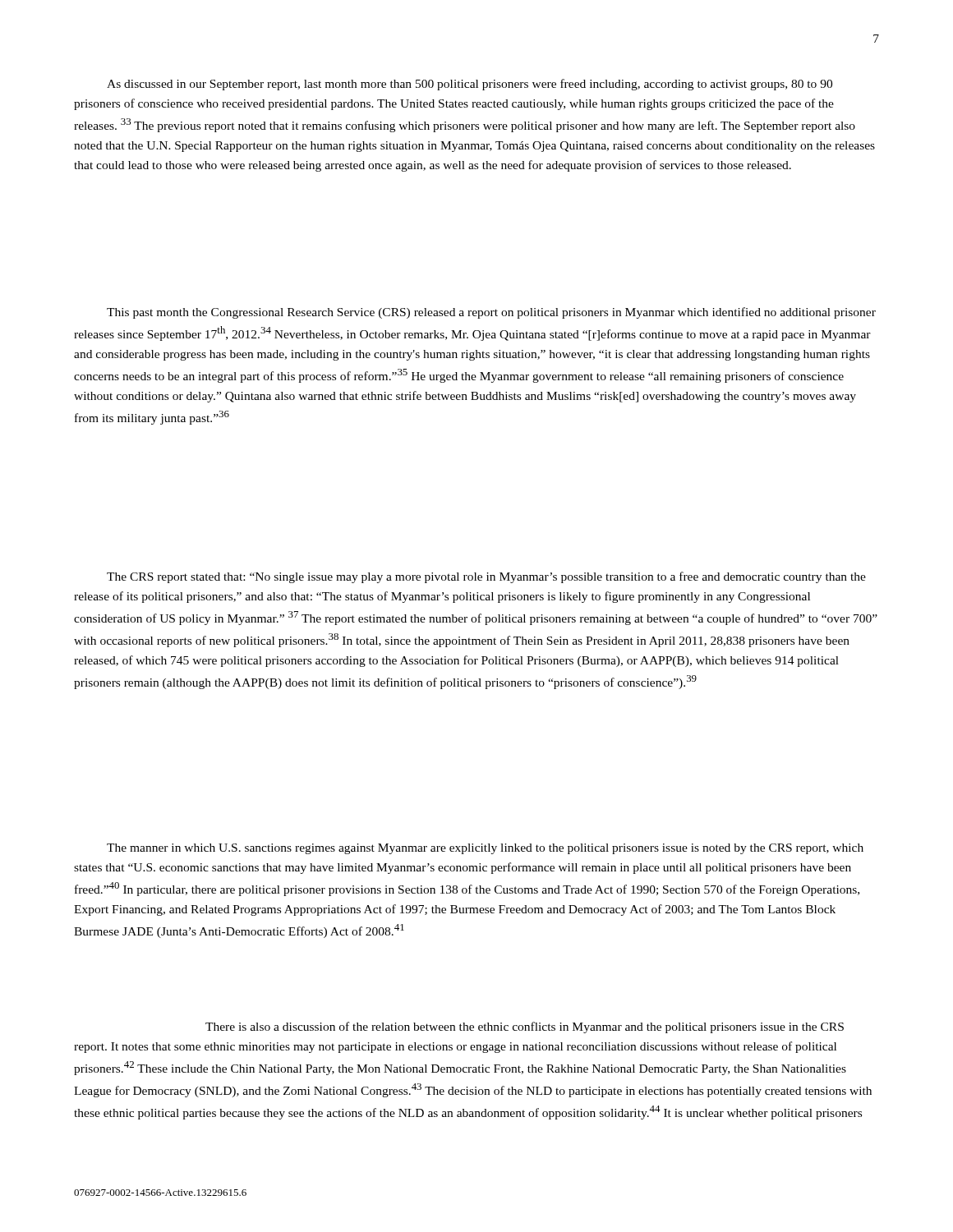Image resolution: width=953 pixels, height=1232 pixels.
Task: Select the text block that says "There is also a"
Action: [x=476, y=1070]
